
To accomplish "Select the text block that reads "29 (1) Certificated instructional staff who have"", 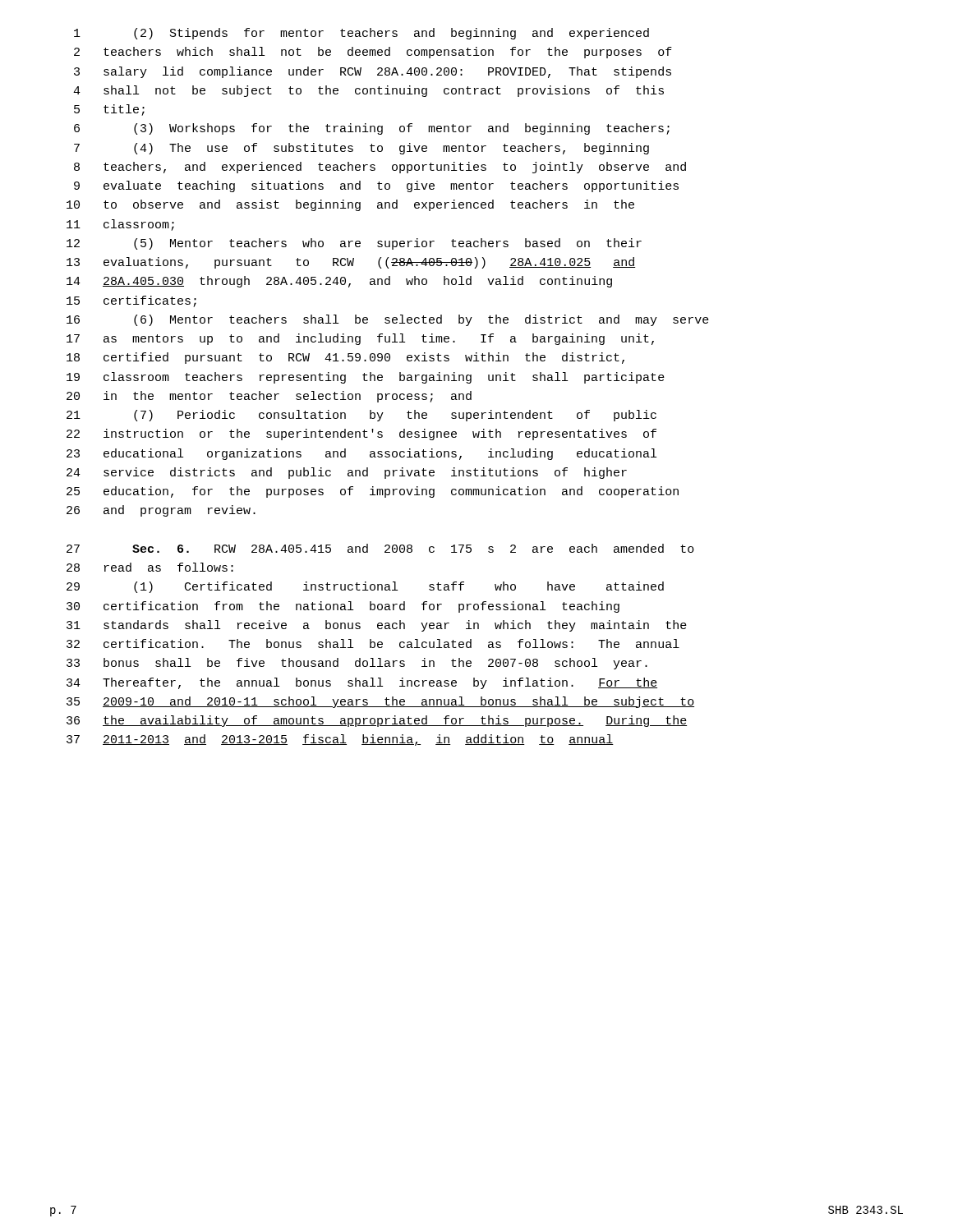I will tap(476, 664).
